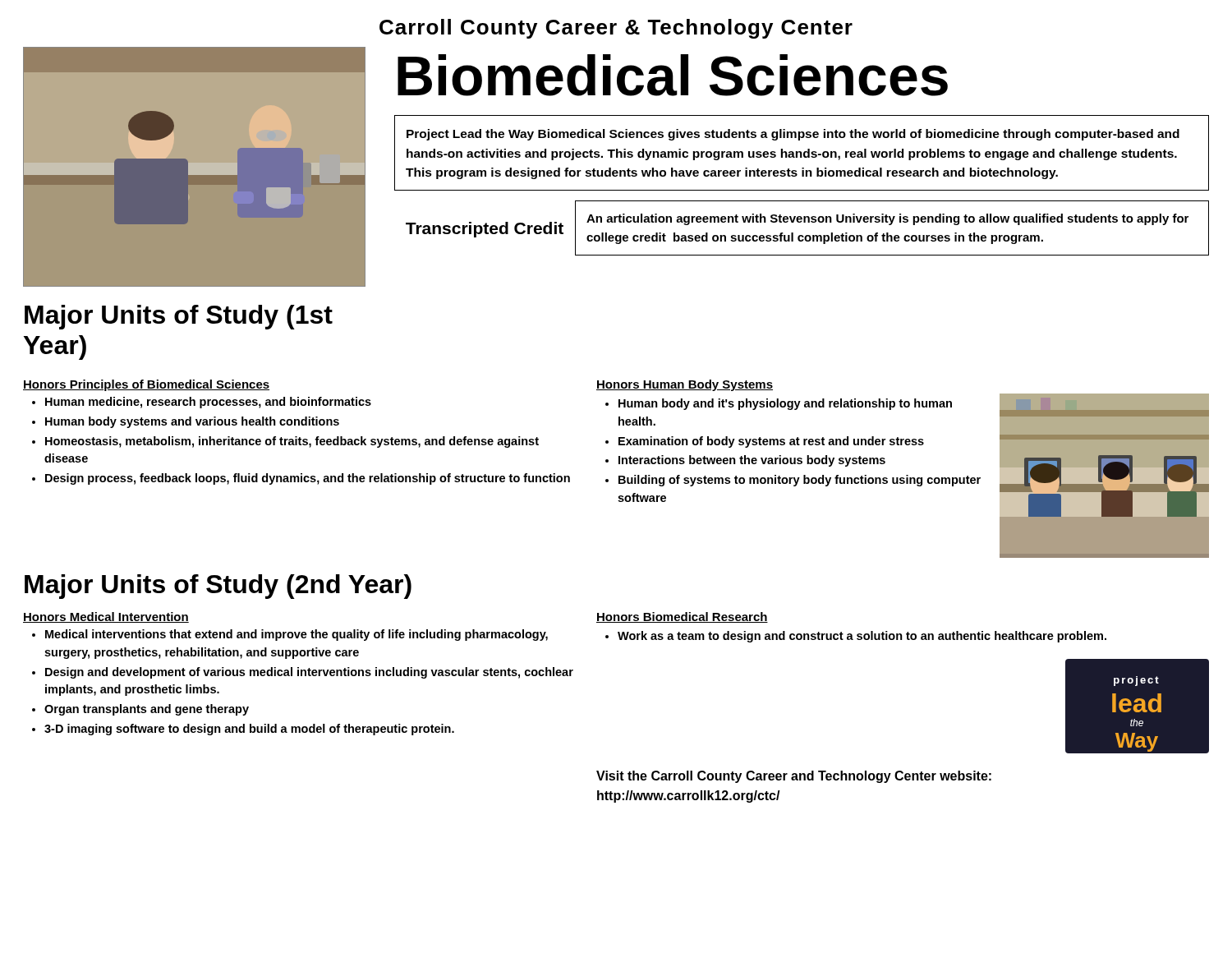Select the logo
The height and width of the screenshot is (953, 1232).
point(1137,708)
